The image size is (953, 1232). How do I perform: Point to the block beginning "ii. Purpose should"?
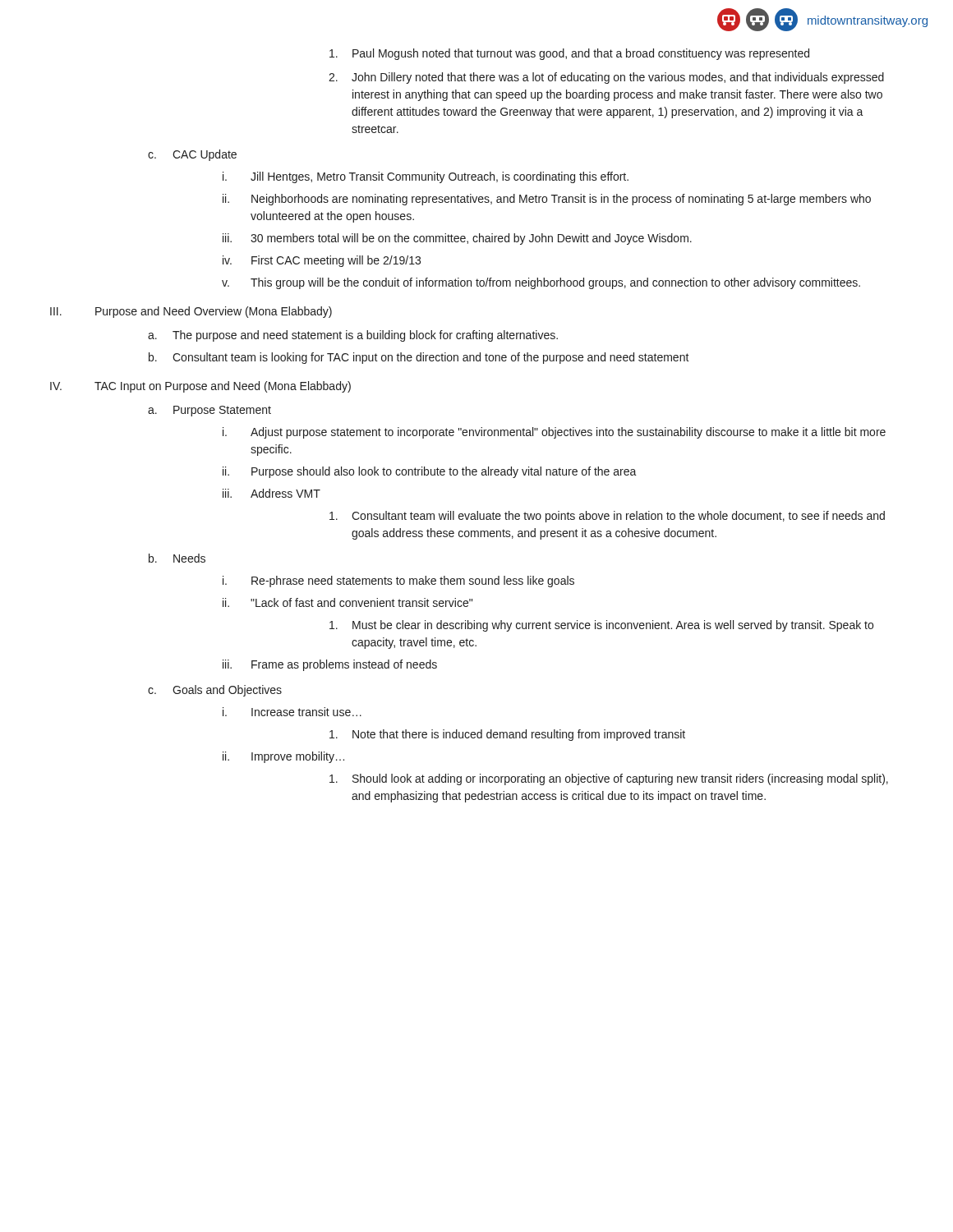(429, 472)
